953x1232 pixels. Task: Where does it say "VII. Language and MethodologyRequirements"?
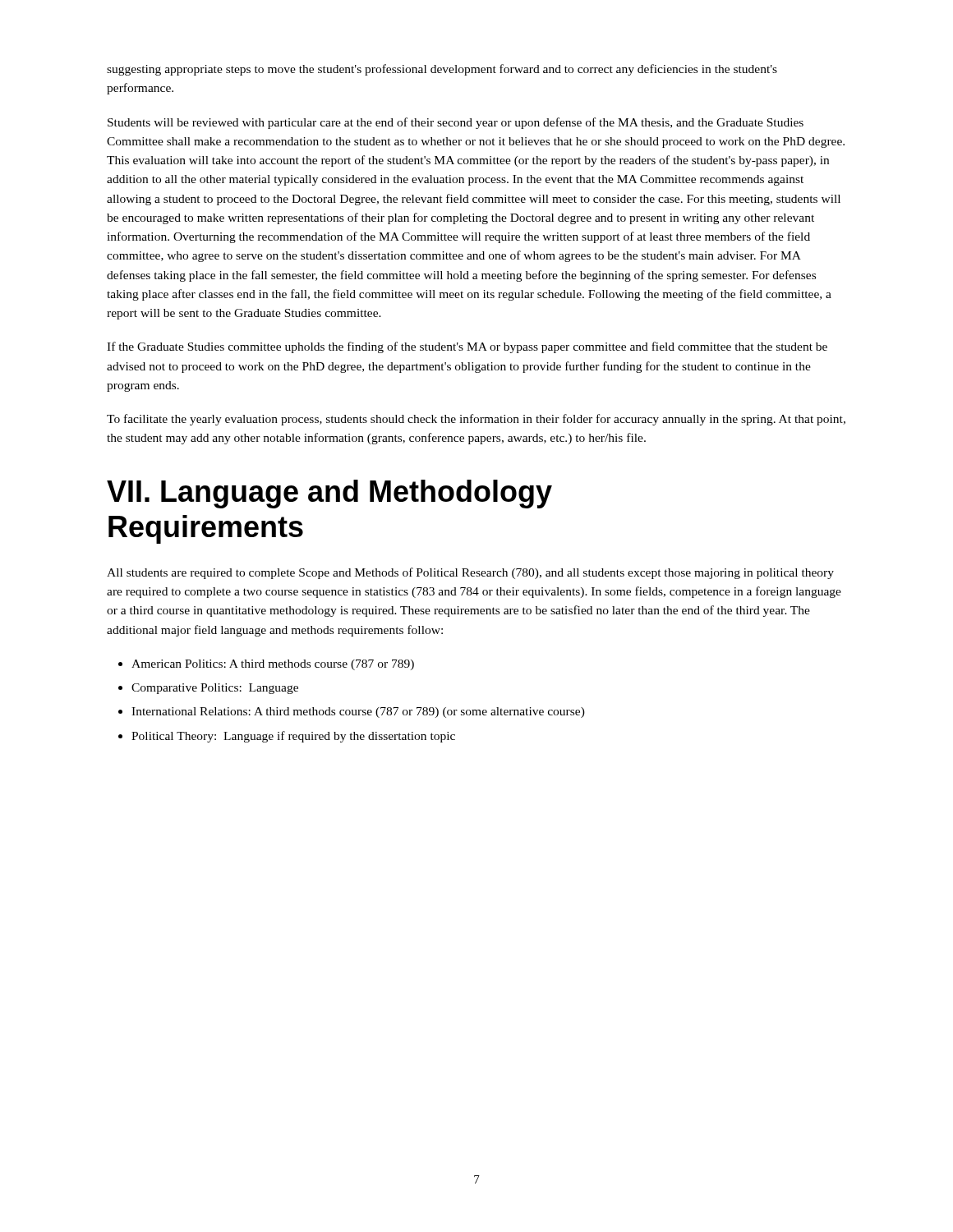click(x=329, y=509)
